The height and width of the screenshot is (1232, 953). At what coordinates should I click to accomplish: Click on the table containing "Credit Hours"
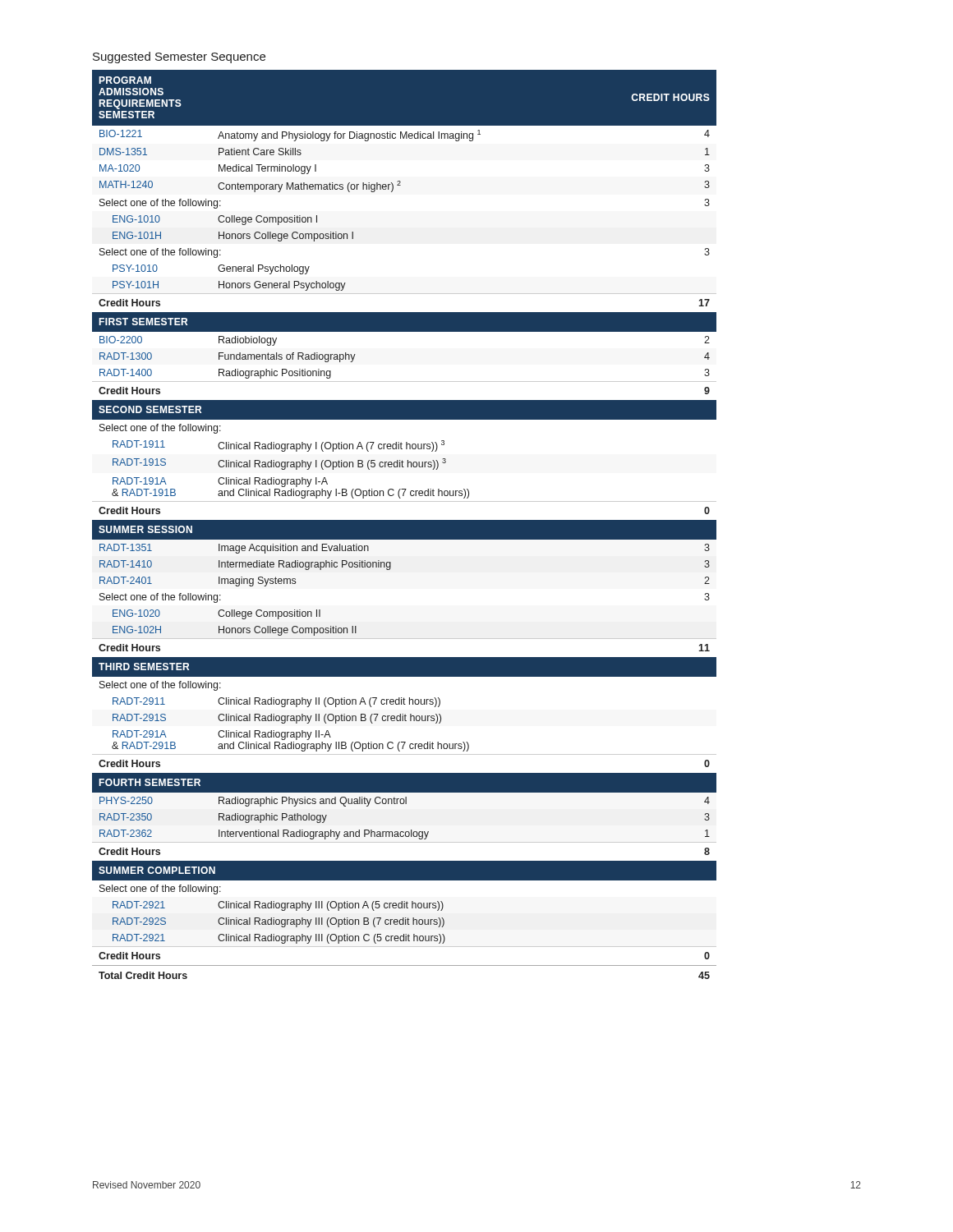pyautogui.click(x=404, y=528)
